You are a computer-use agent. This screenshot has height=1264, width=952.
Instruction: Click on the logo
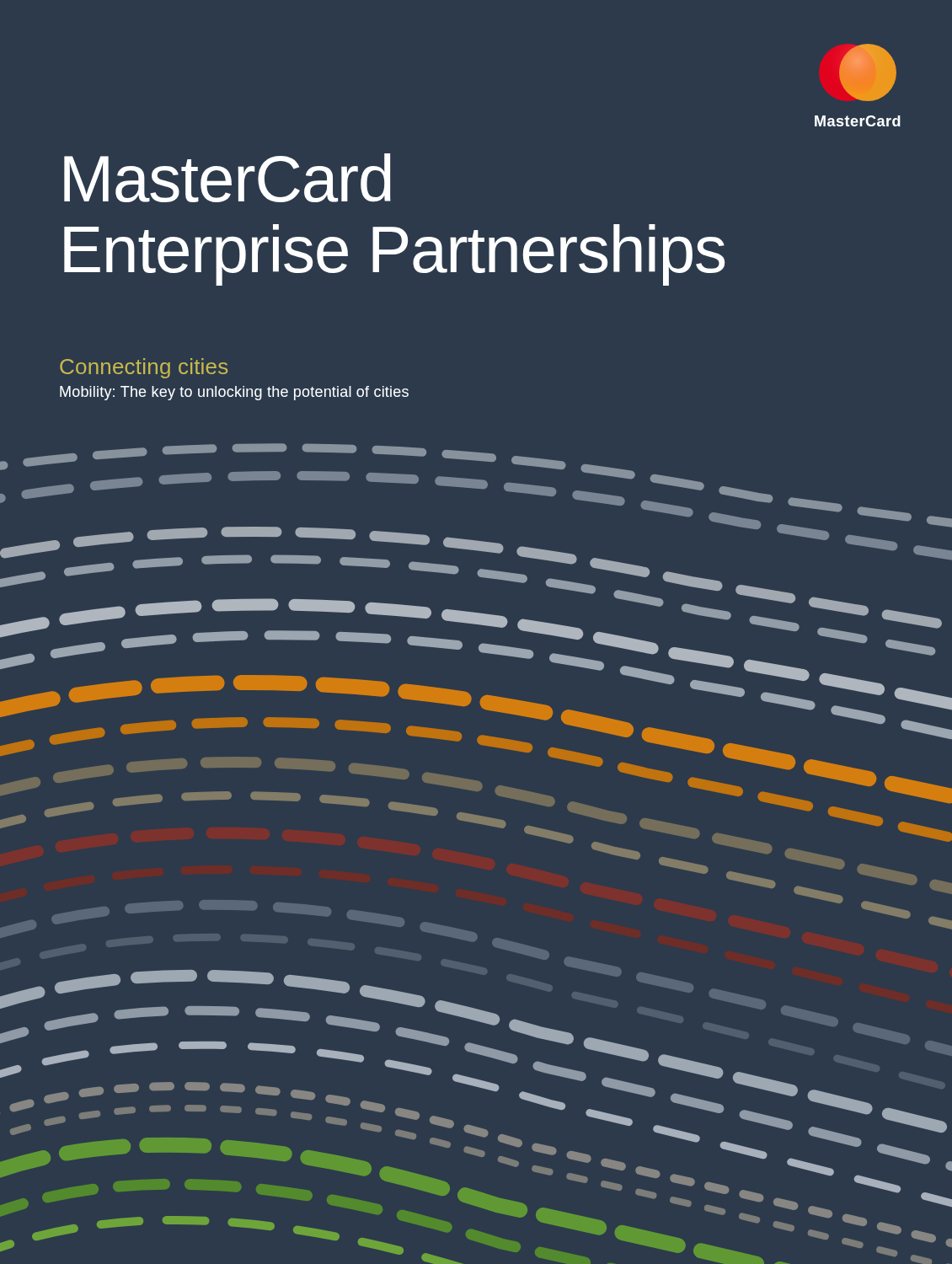(x=858, y=86)
